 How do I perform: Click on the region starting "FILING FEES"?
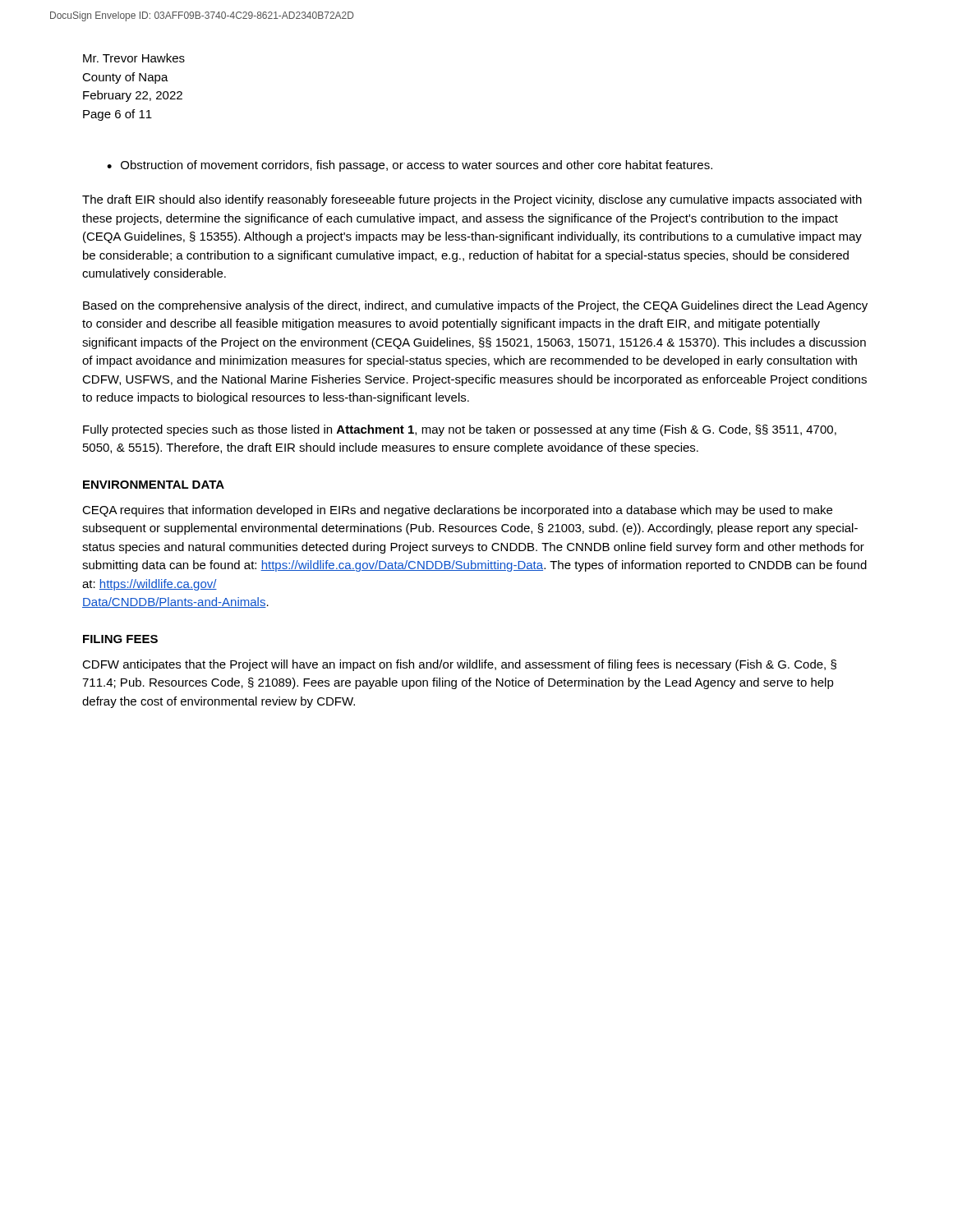(x=120, y=638)
